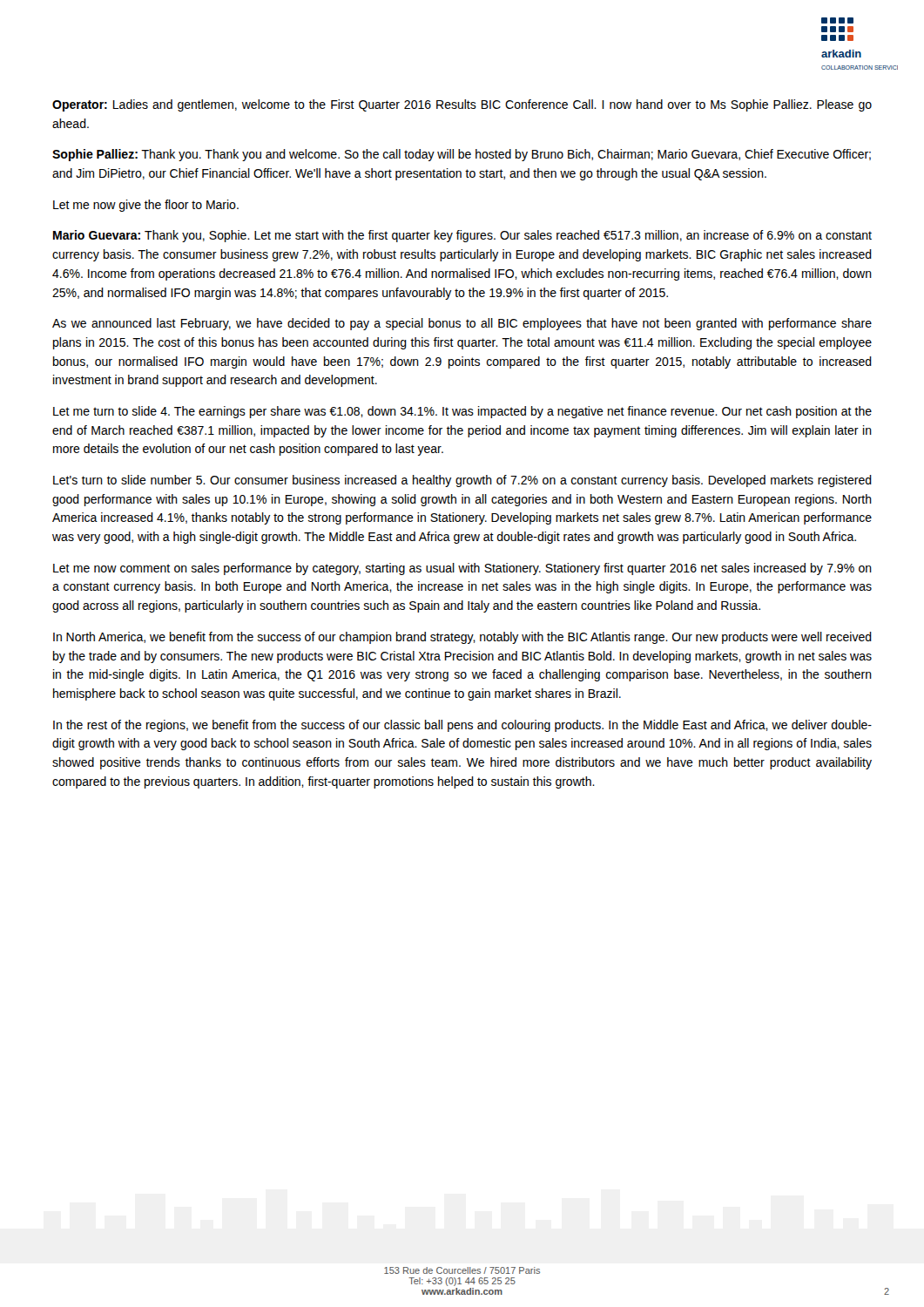The width and height of the screenshot is (924, 1307).
Task: Select the block starting "Sophie Palliez: Thank you. Thank you and"
Action: click(x=462, y=164)
